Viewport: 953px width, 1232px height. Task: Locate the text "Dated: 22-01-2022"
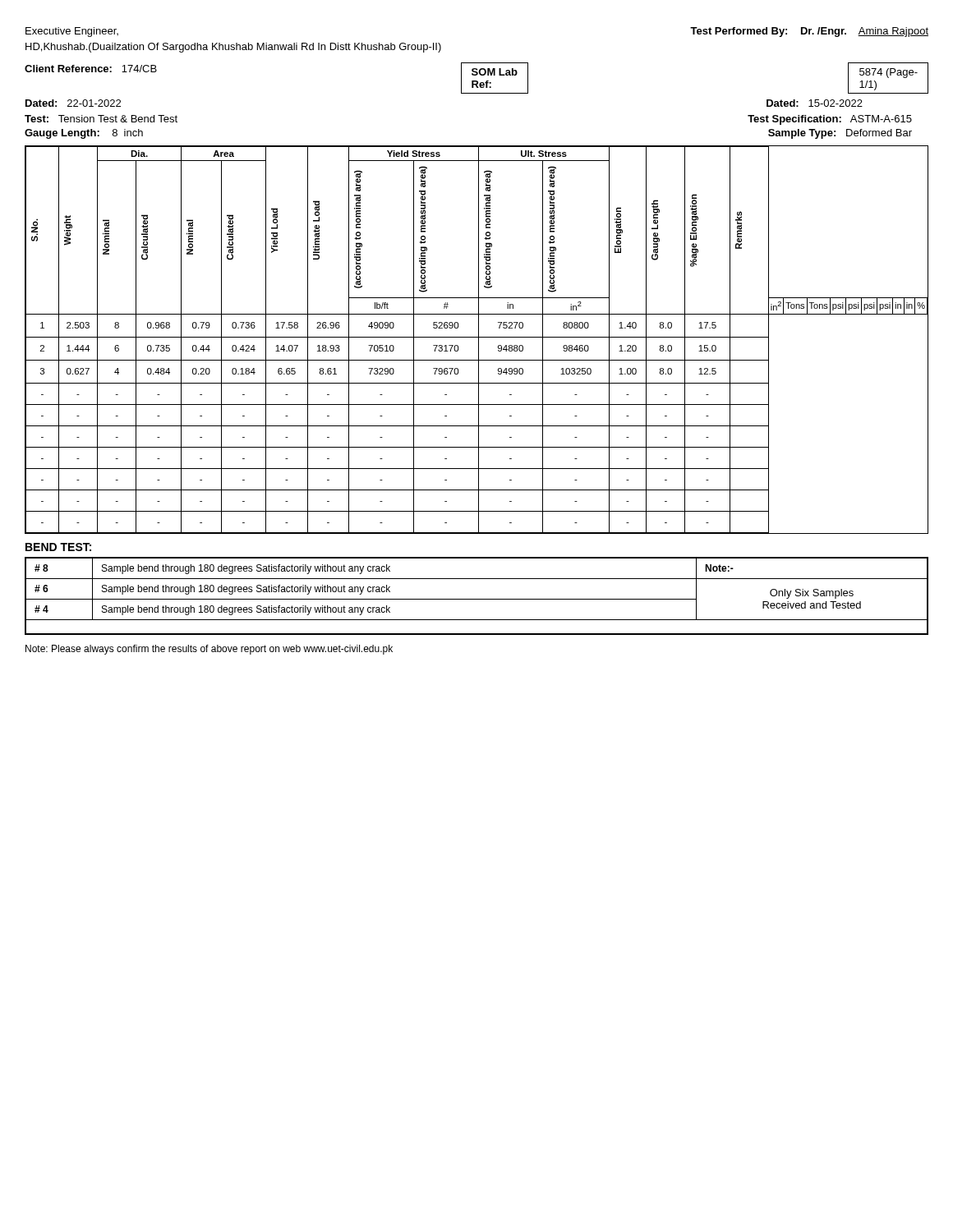pyautogui.click(x=73, y=103)
